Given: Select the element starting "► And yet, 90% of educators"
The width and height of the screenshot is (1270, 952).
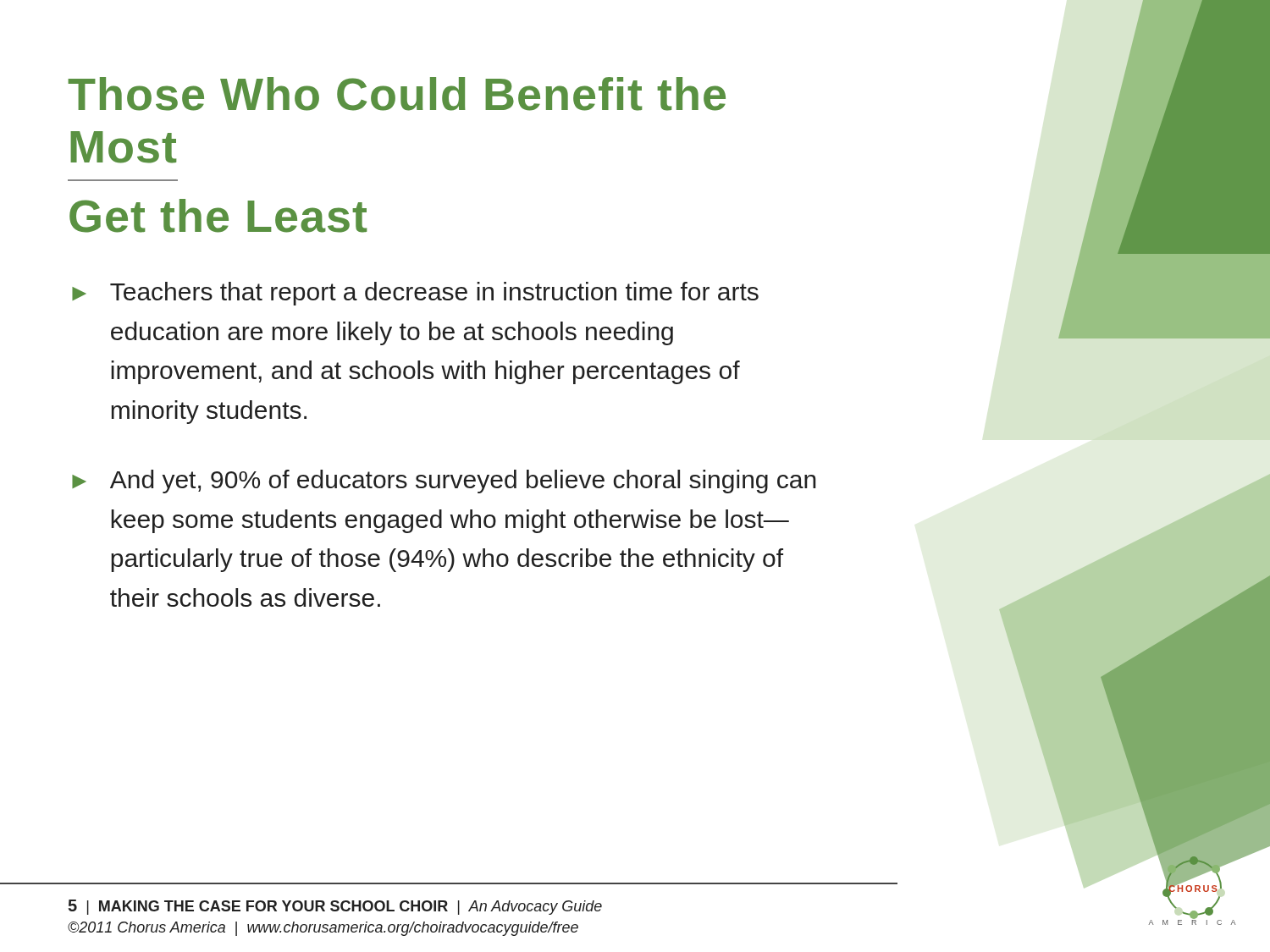Looking at the screenshot, I should click(x=449, y=539).
